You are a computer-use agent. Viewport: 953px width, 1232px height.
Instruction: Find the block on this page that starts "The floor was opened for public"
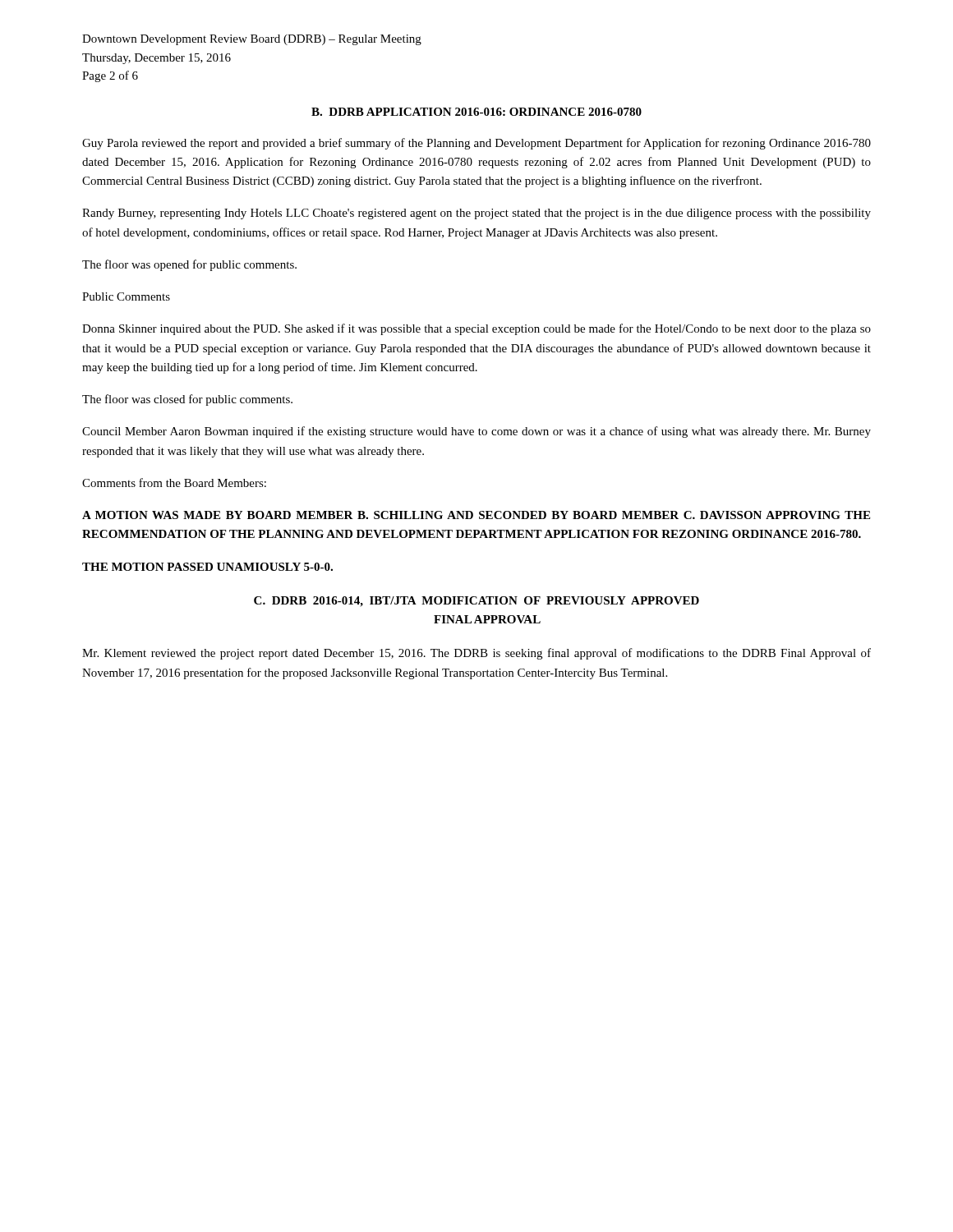[x=190, y=264]
